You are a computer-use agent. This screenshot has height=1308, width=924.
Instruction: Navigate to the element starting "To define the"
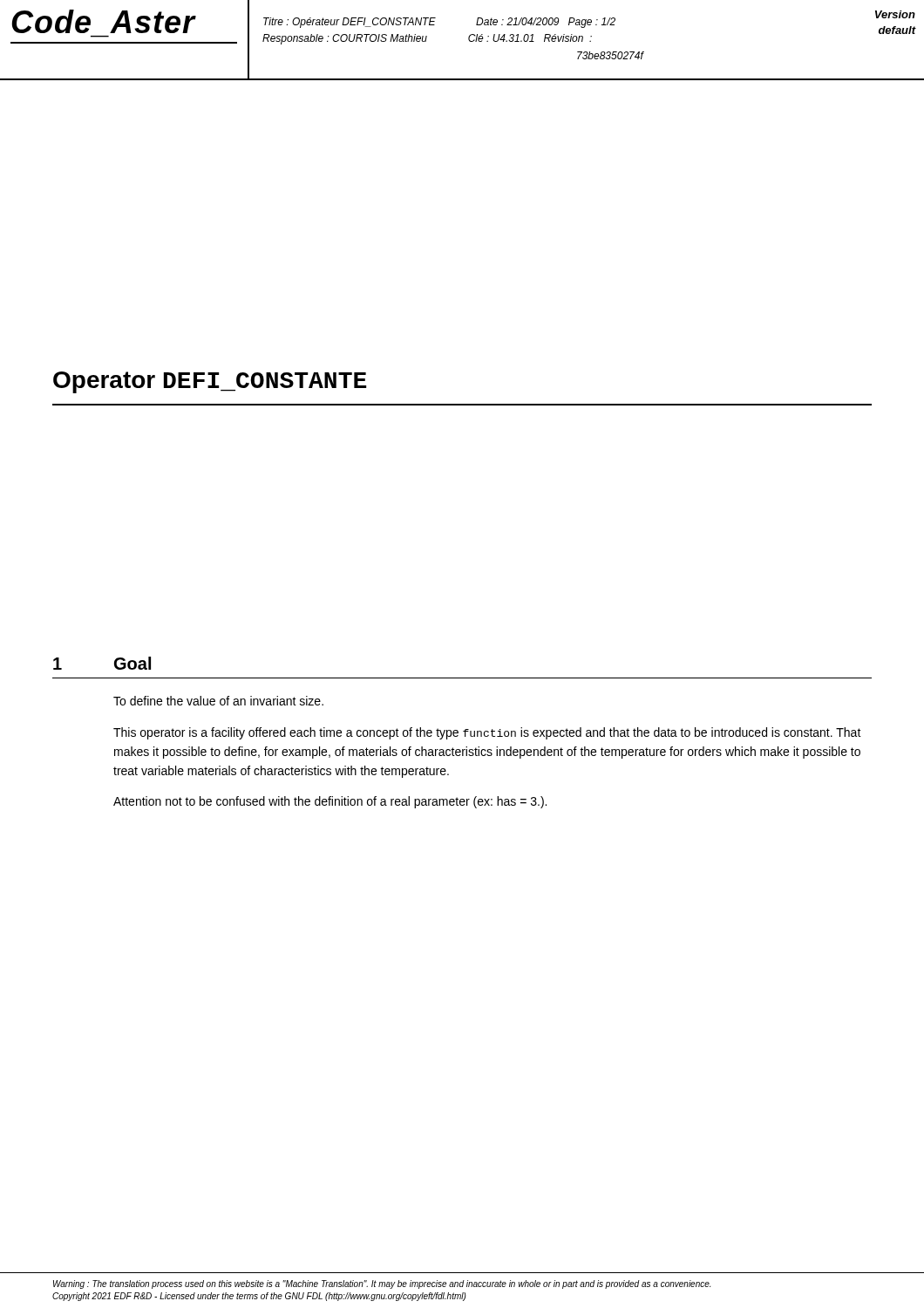[x=218, y=701]
